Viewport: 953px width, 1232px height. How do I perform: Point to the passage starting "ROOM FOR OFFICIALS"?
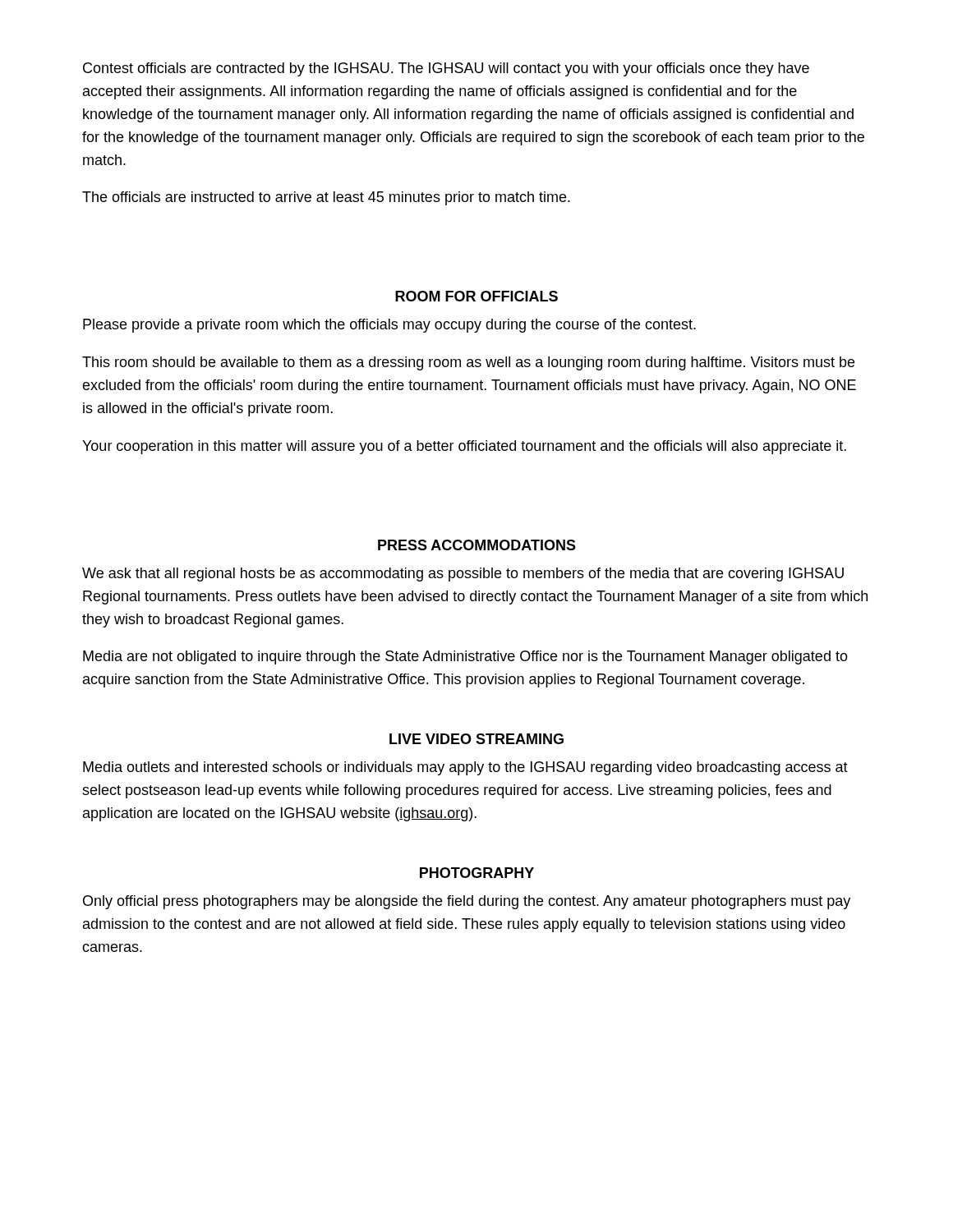click(476, 297)
